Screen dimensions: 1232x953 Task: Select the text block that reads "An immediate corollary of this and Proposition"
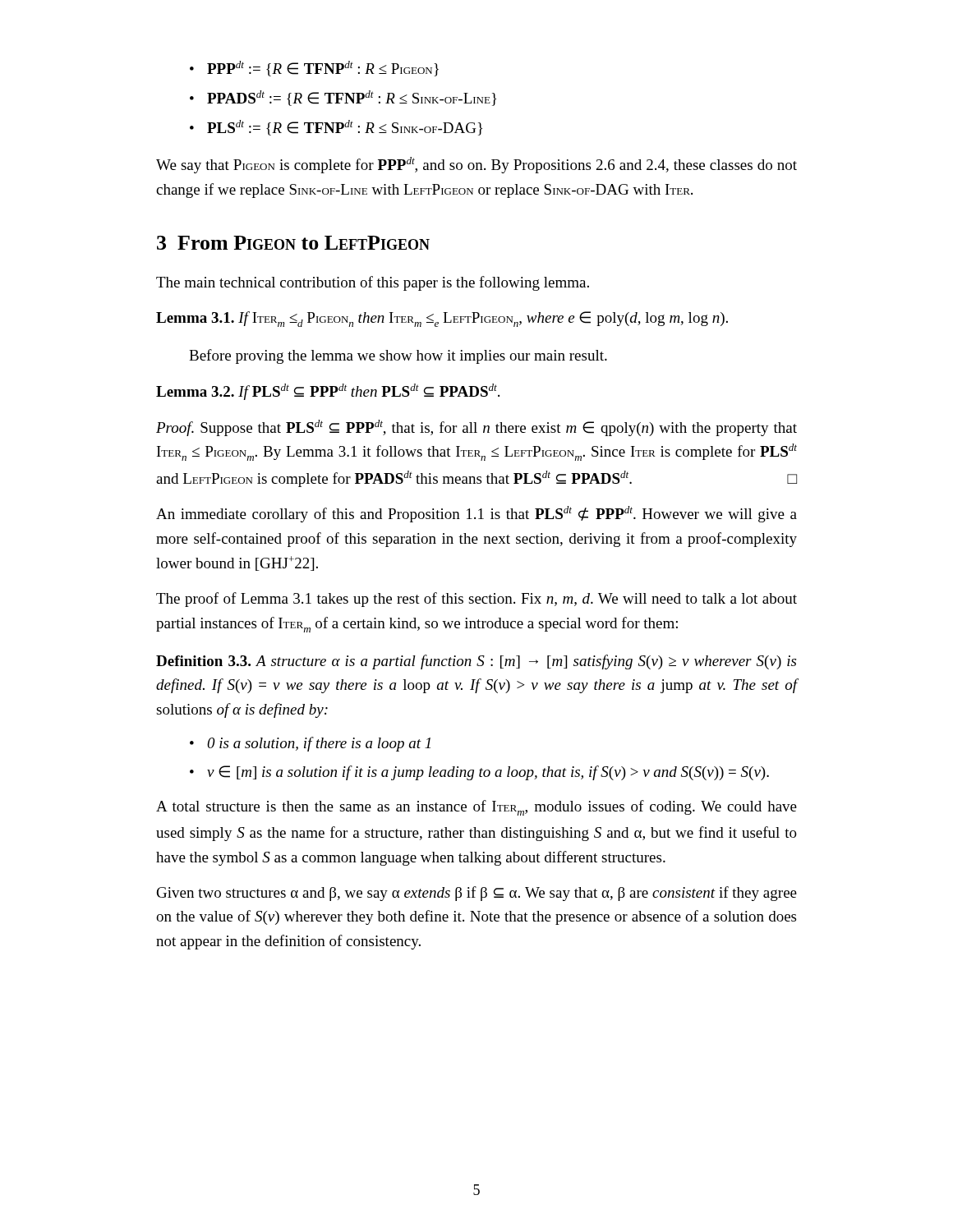click(476, 538)
